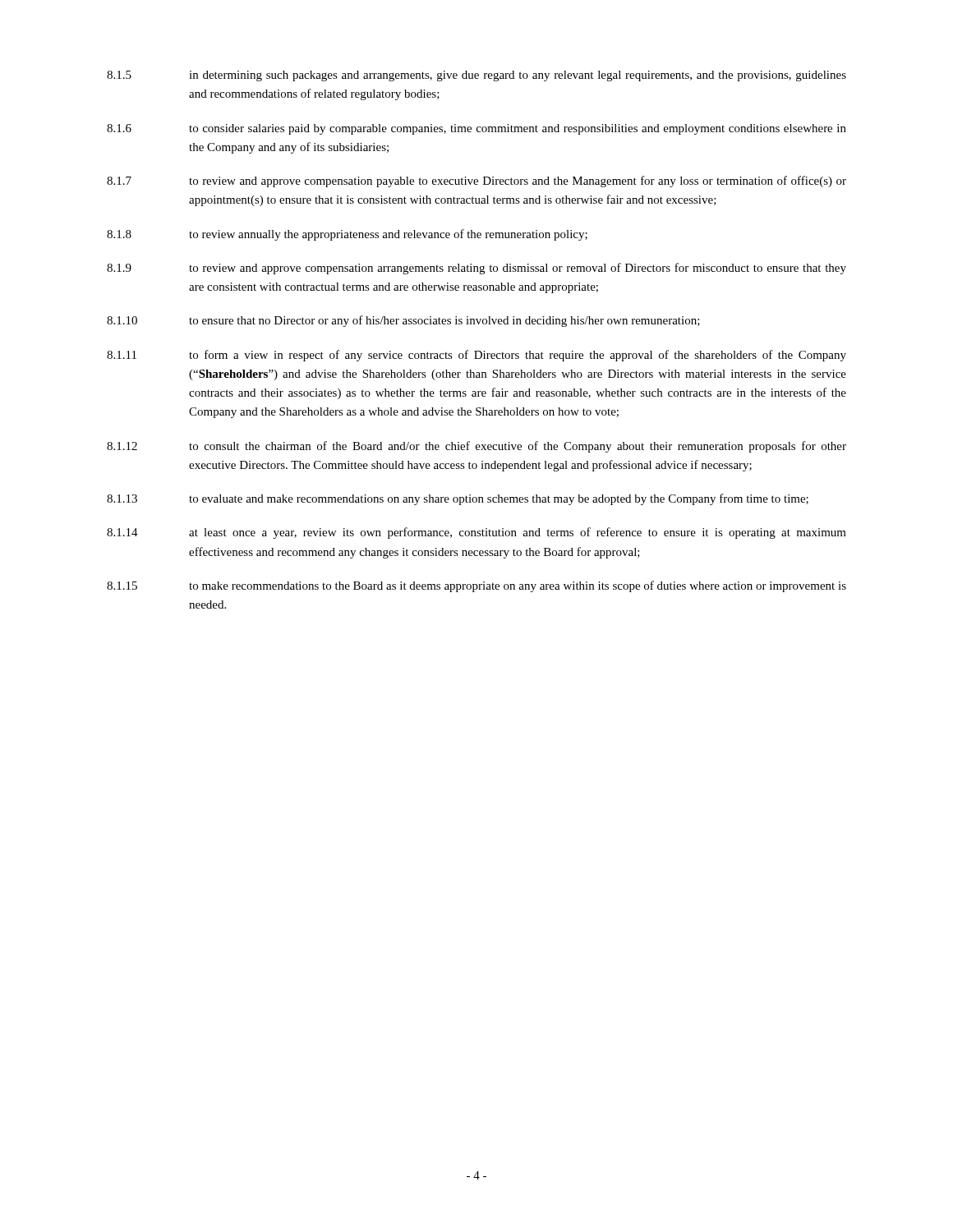Click on the text block starting "8.1.10 to ensure that no"
The height and width of the screenshot is (1232, 953).
(x=476, y=321)
